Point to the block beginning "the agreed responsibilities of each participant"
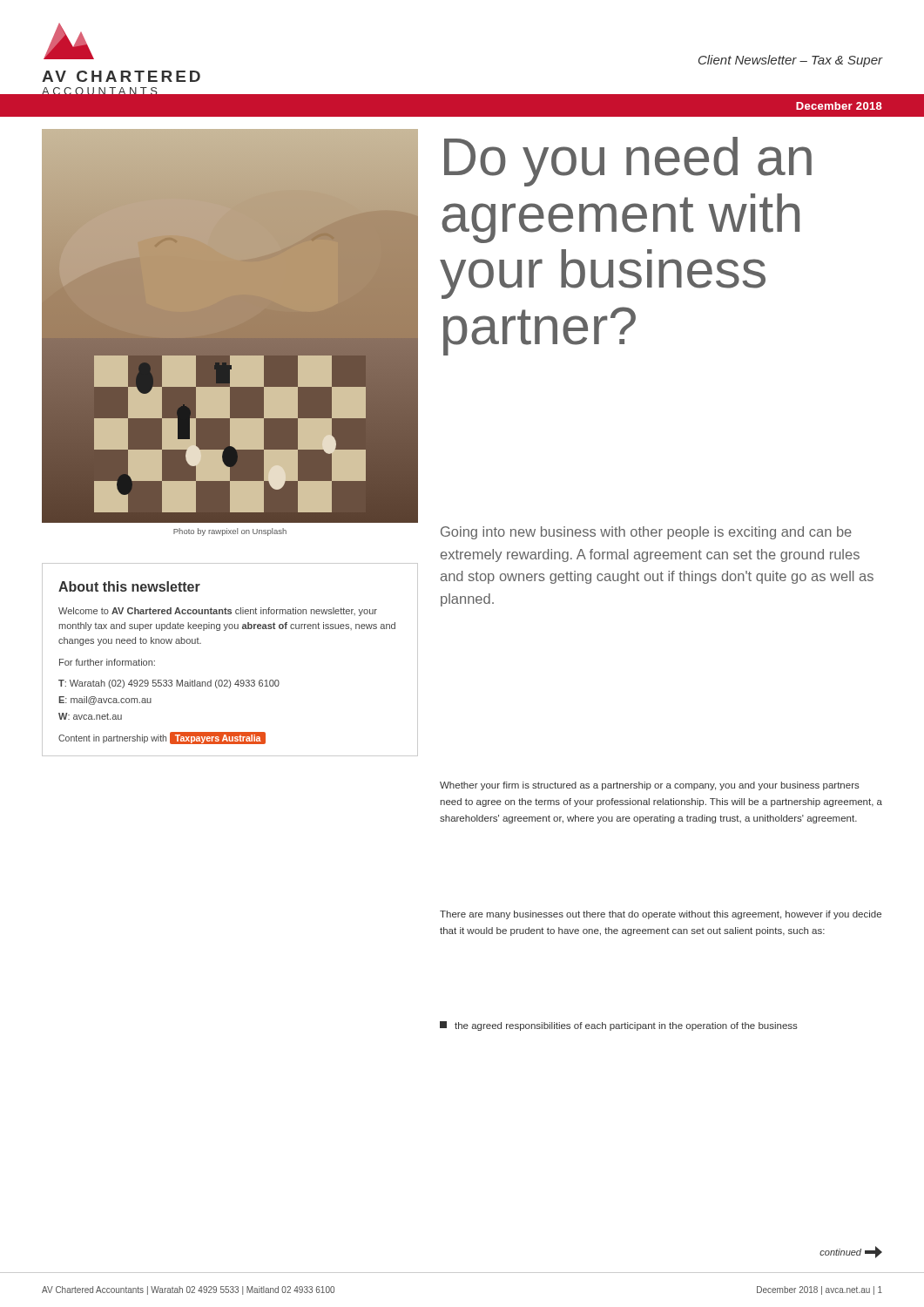Screen dimensions: 1307x924 point(661,1026)
